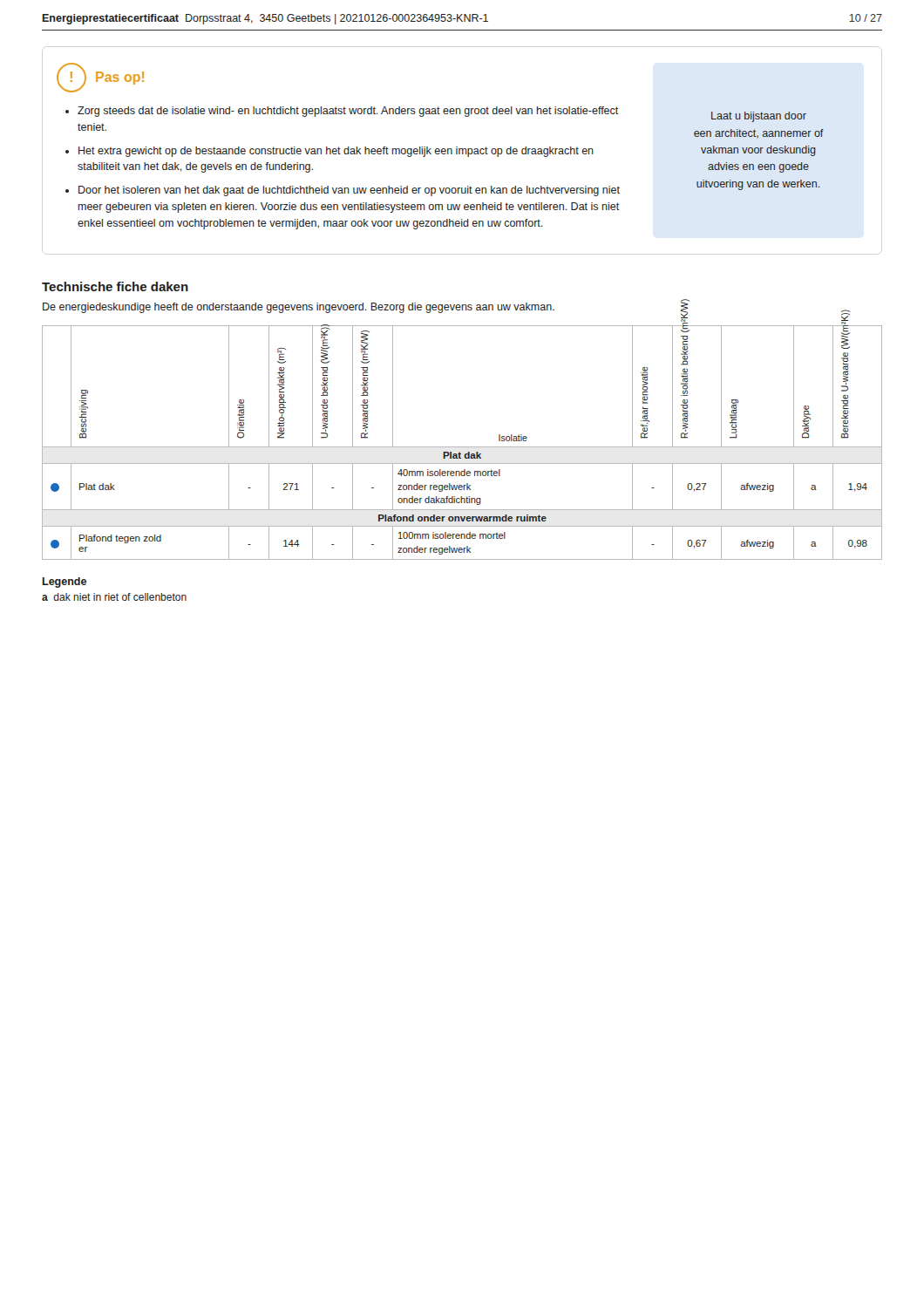
Task: Click on the text block that reads "Laat u bijstaan"
Action: coord(758,150)
